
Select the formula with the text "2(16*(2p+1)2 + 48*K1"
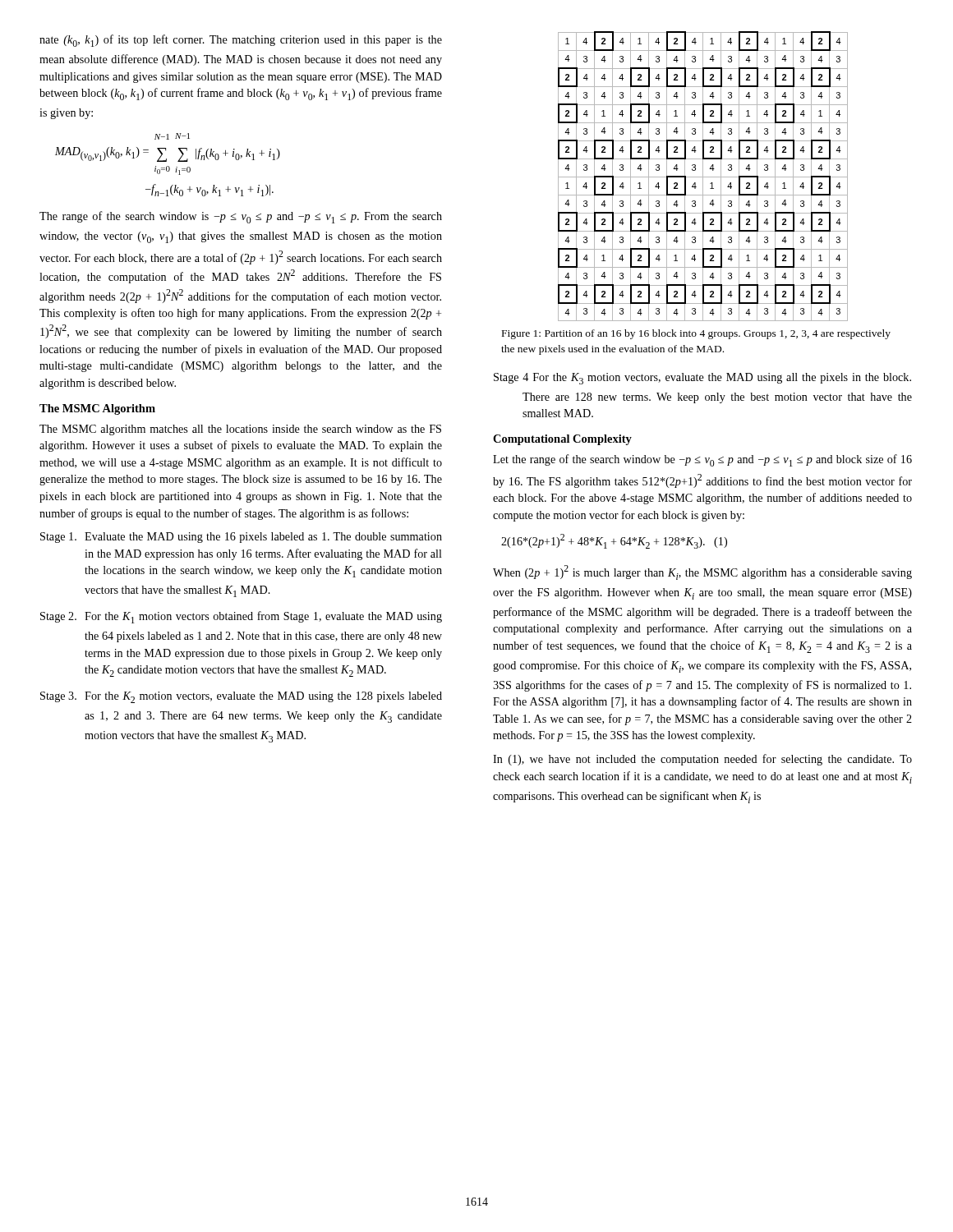(614, 541)
